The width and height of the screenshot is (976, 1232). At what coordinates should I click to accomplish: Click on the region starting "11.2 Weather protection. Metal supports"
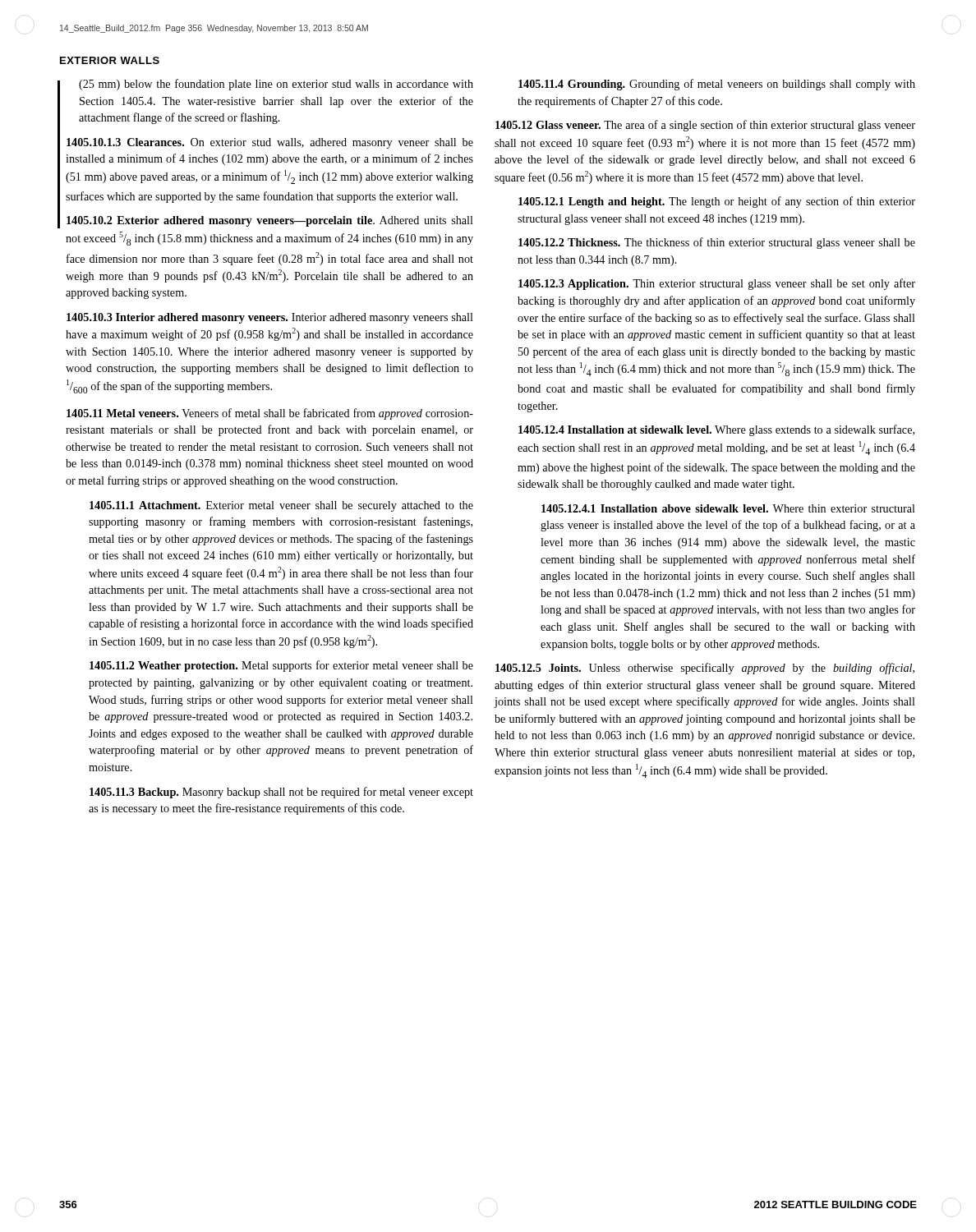pyautogui.click(x=281, y=716)
